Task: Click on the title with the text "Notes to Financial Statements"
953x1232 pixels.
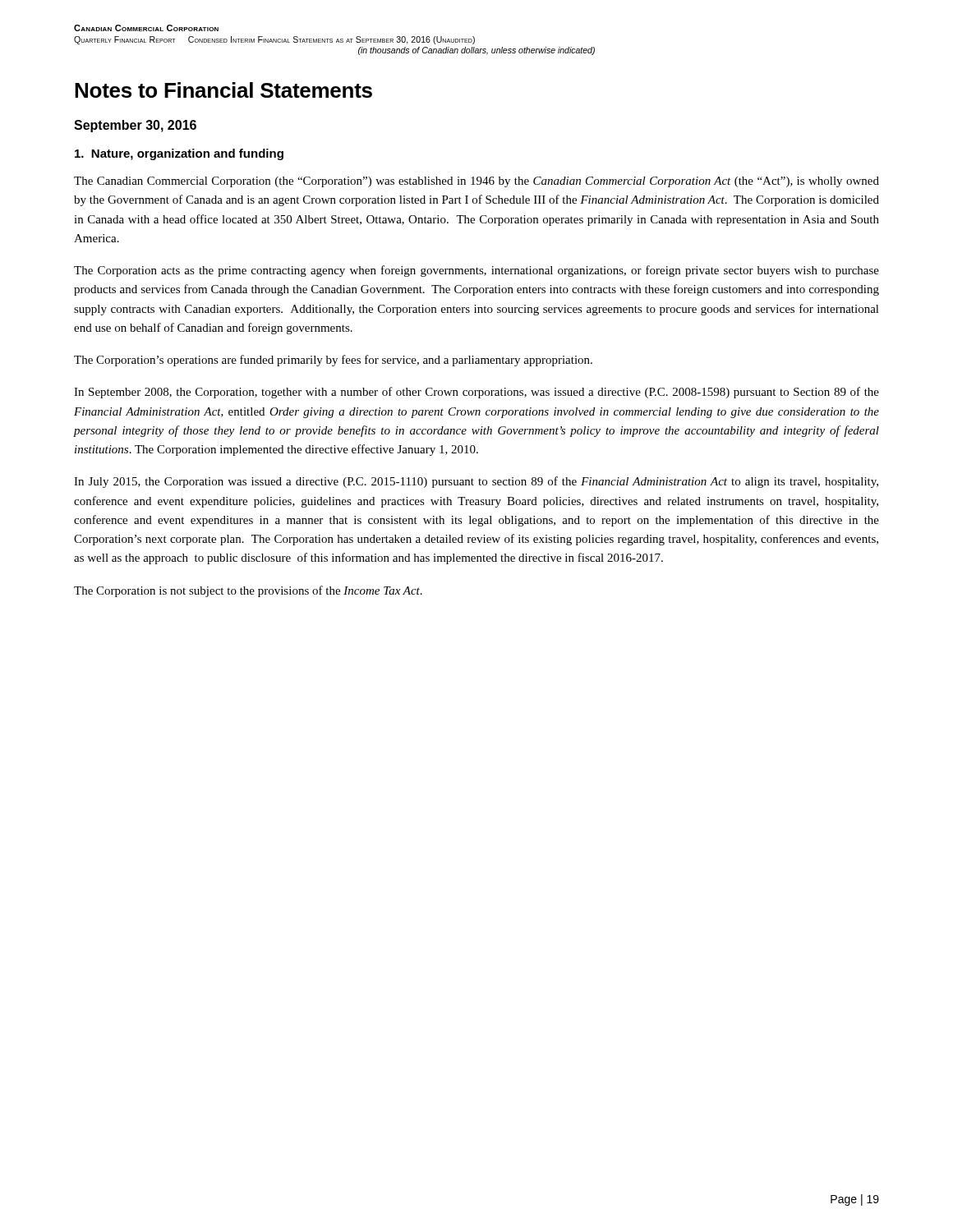Action: click(223, 90)
